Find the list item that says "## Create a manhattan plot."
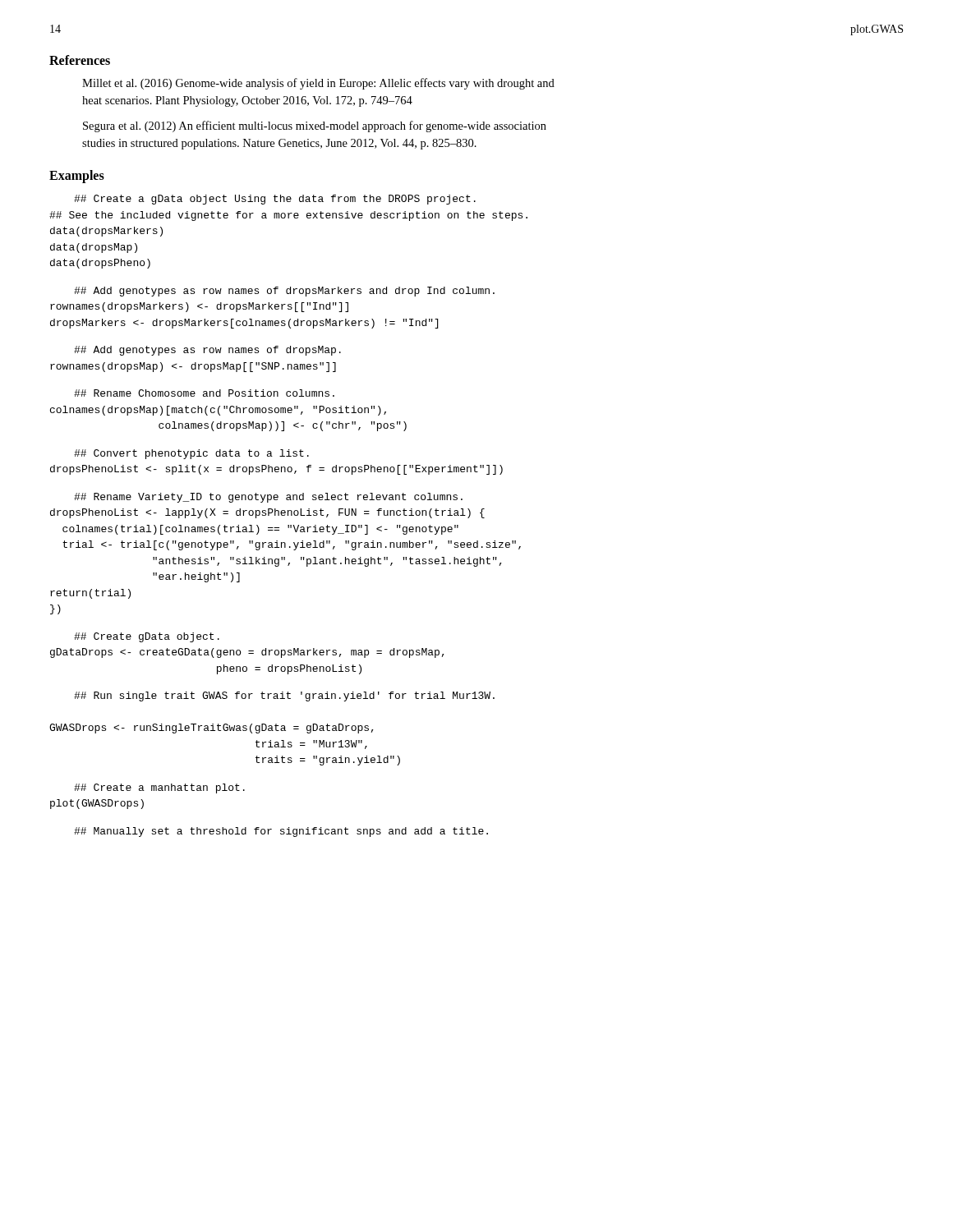 (148, 796)
